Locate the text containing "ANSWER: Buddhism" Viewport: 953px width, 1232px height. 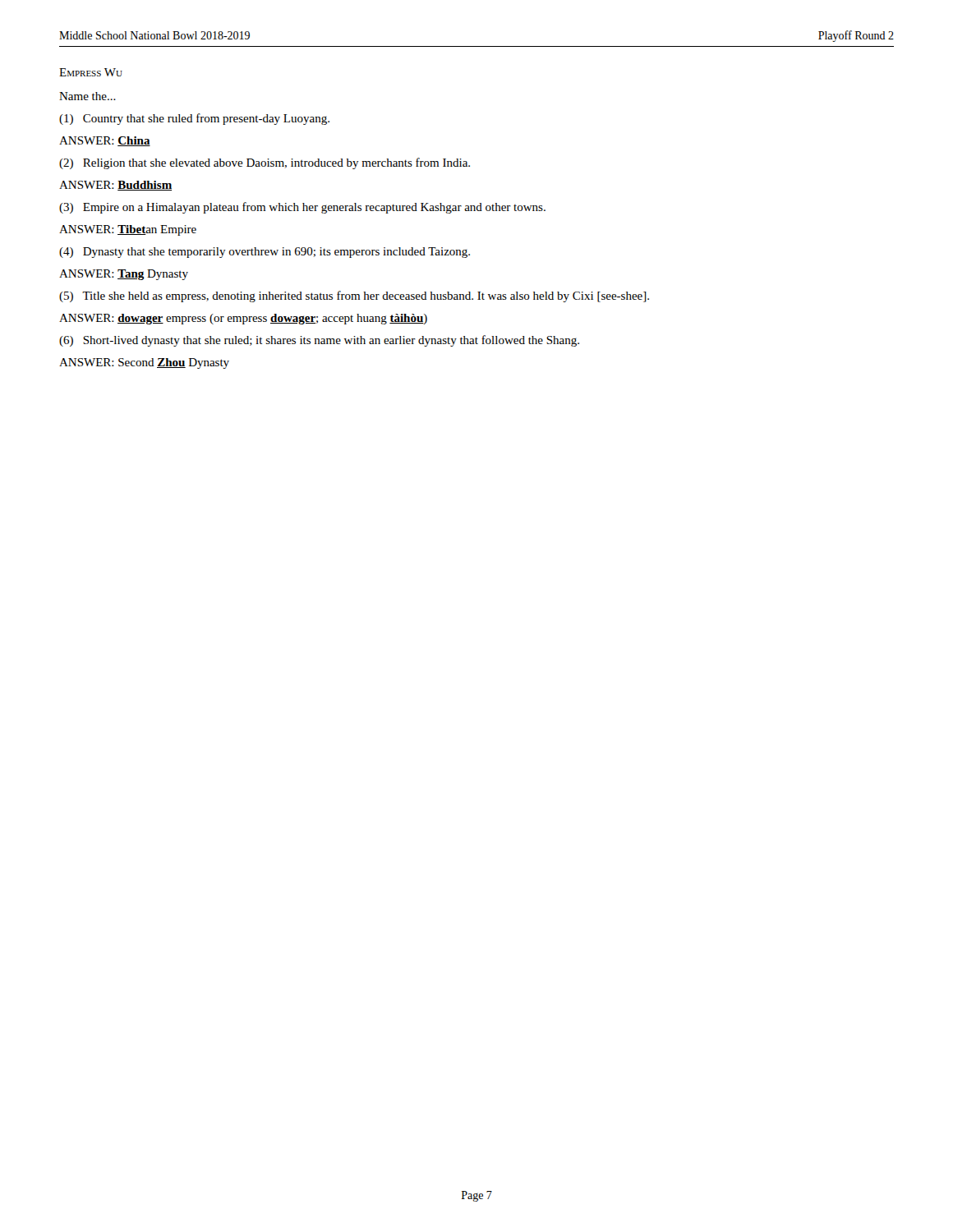coord(116,185)
